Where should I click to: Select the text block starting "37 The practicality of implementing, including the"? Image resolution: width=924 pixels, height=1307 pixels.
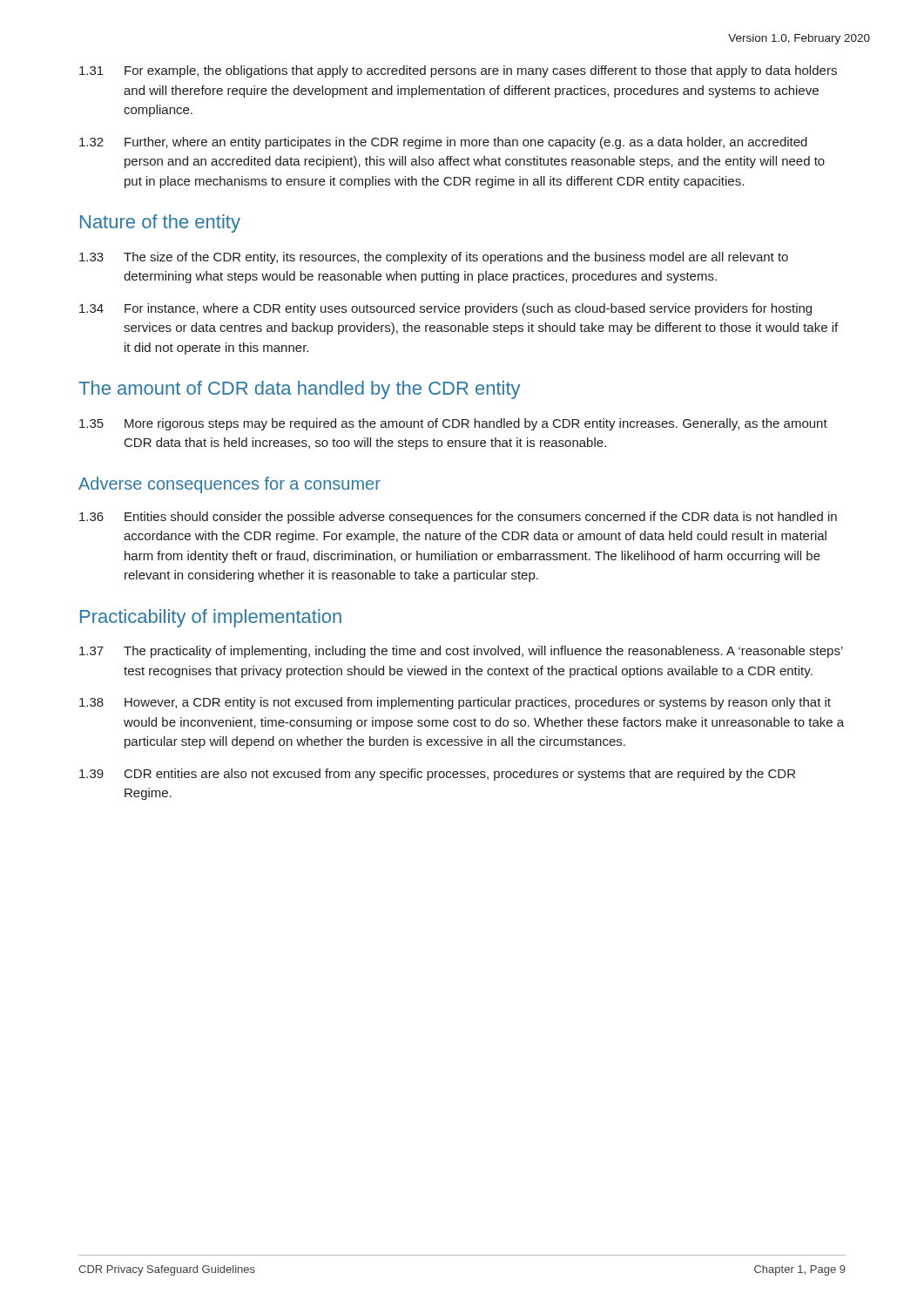(x=462, y=661)
